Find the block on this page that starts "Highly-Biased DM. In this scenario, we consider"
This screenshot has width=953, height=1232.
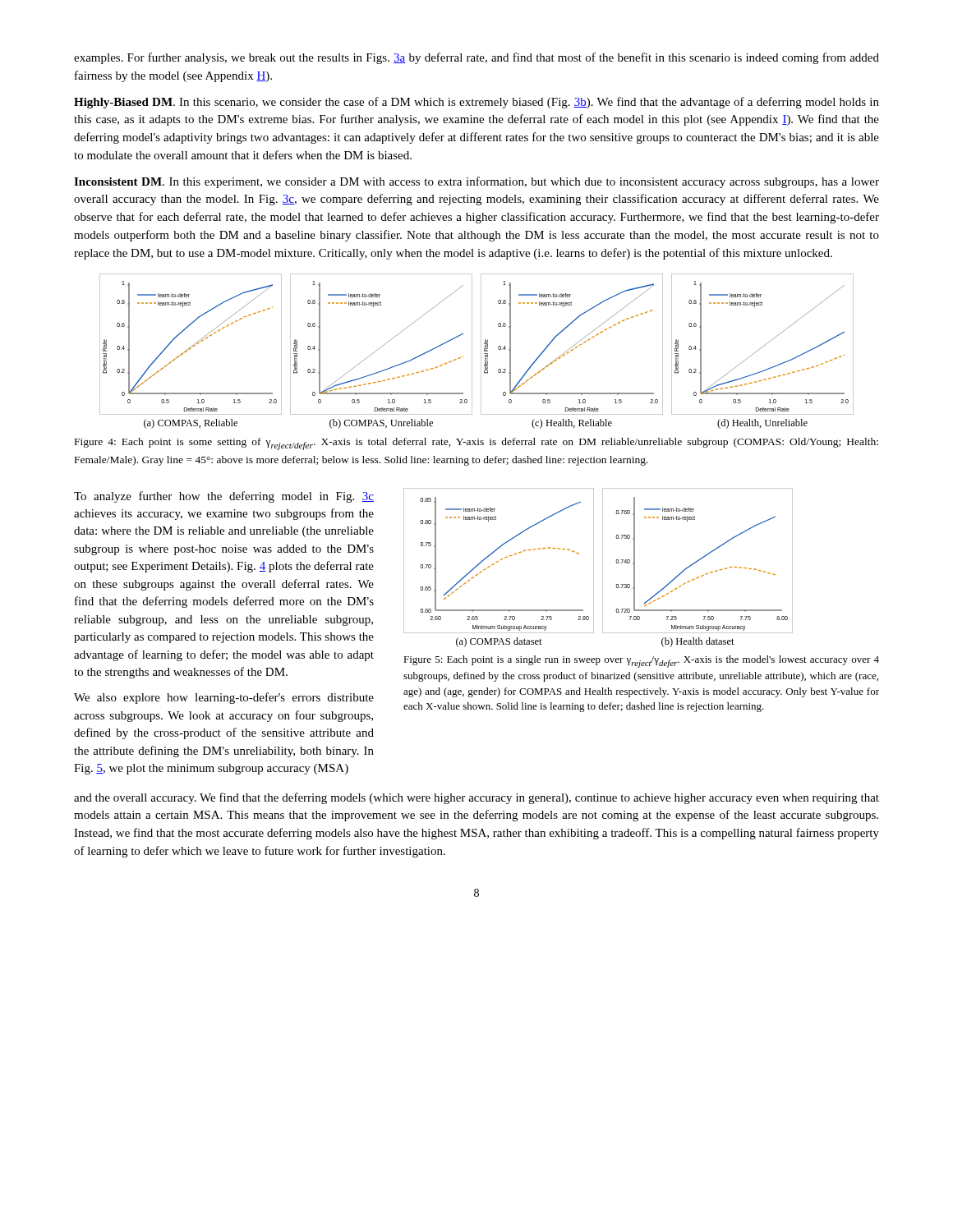476,128
